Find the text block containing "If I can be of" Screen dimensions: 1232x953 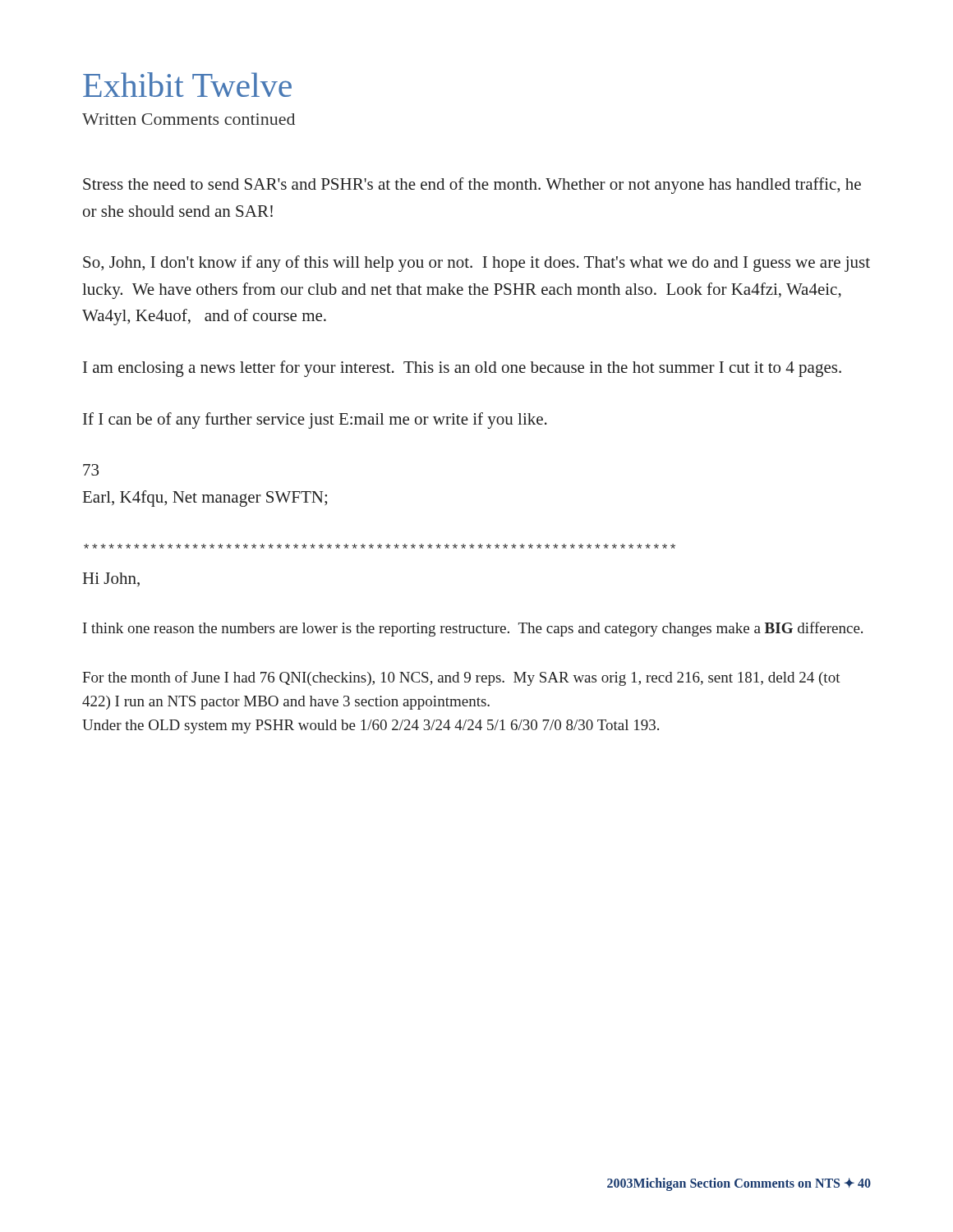(x=315, y=419)
